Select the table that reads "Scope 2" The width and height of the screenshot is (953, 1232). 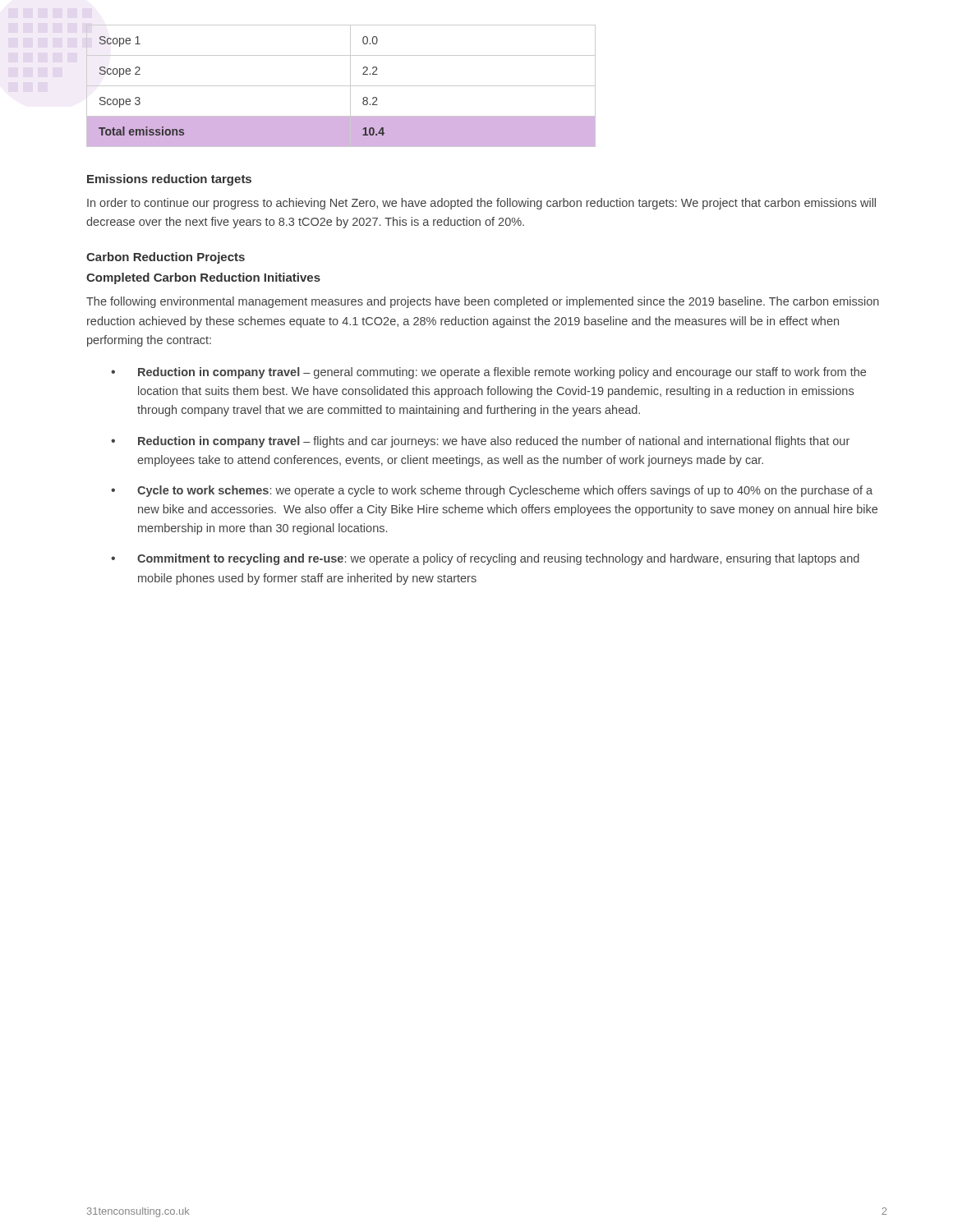(x=487, y=86)
